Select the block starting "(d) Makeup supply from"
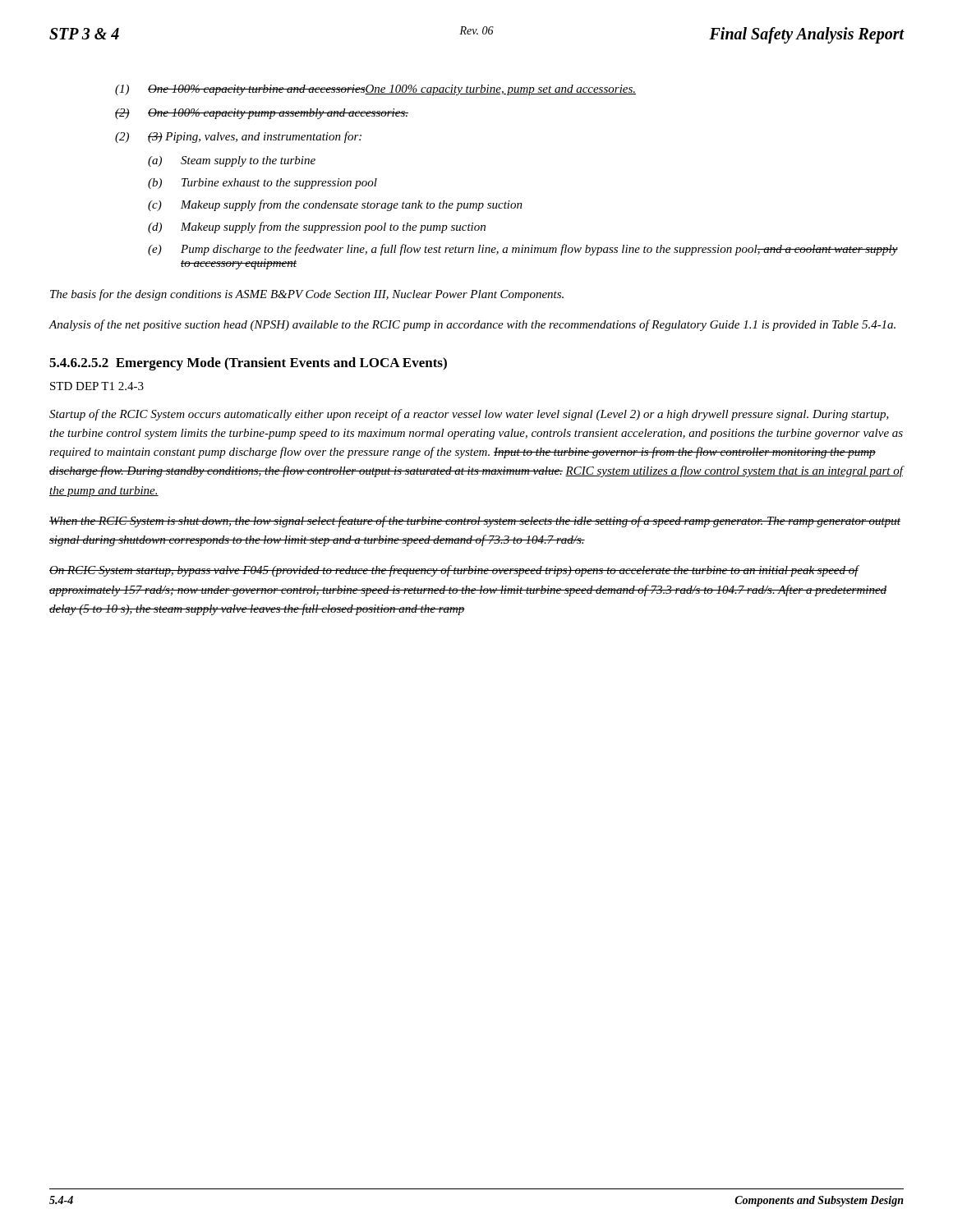The width and height of the screenshot is (953, 1232). pos(317,228)
